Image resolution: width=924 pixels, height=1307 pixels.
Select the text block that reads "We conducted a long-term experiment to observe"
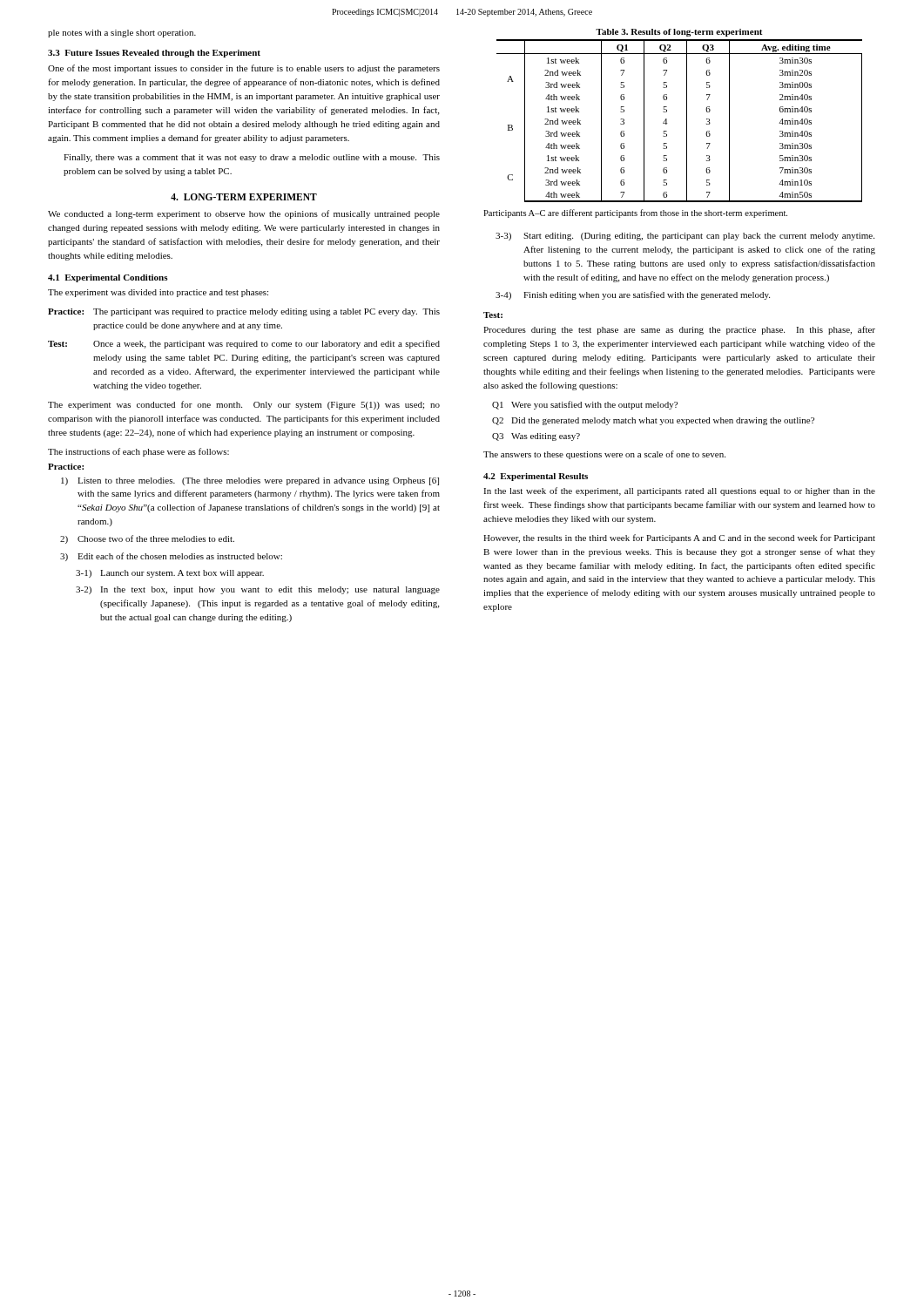tap(244, 235)
